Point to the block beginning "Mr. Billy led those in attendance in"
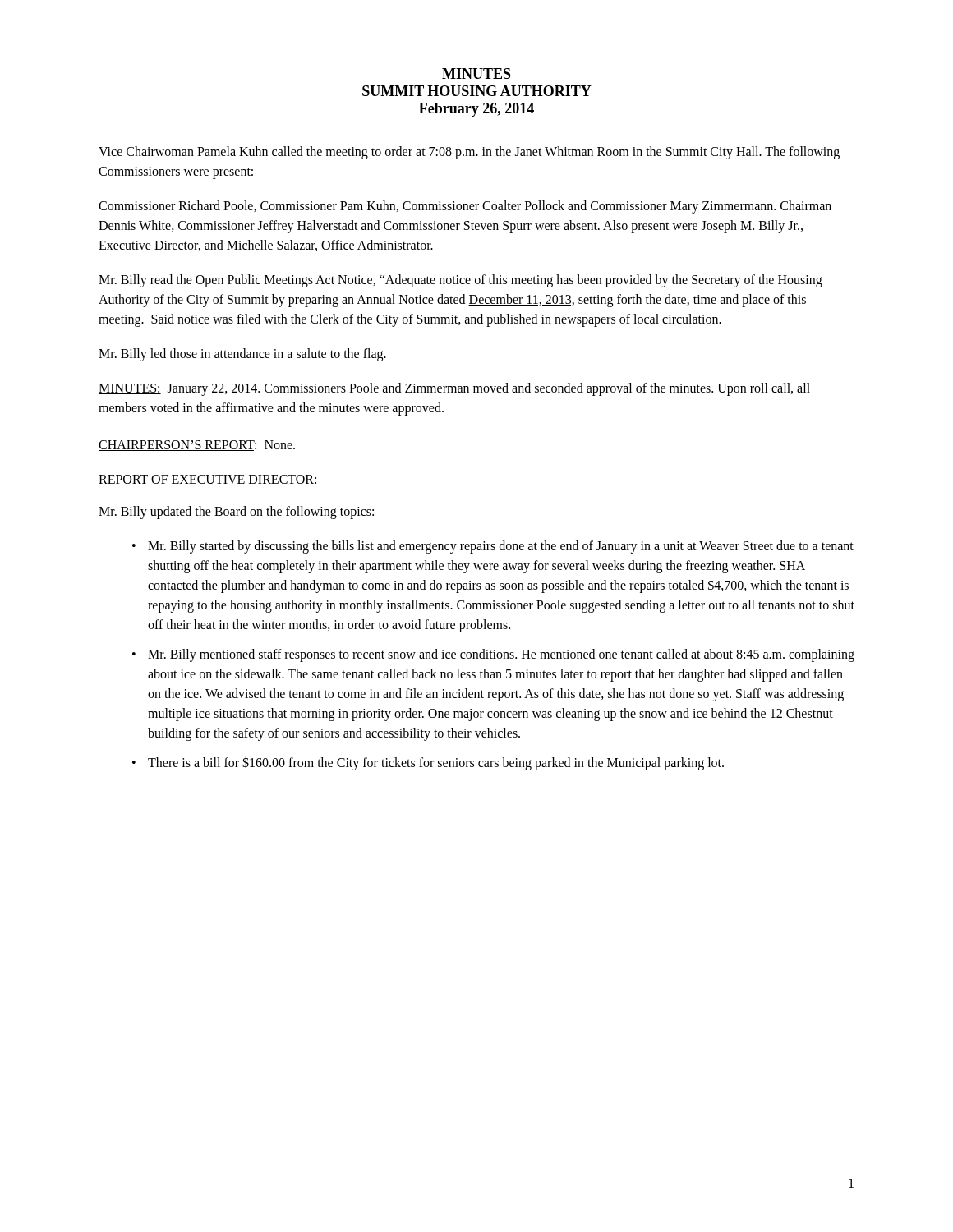This screenshot has width=953, height=1232. [x=243, y=354]
